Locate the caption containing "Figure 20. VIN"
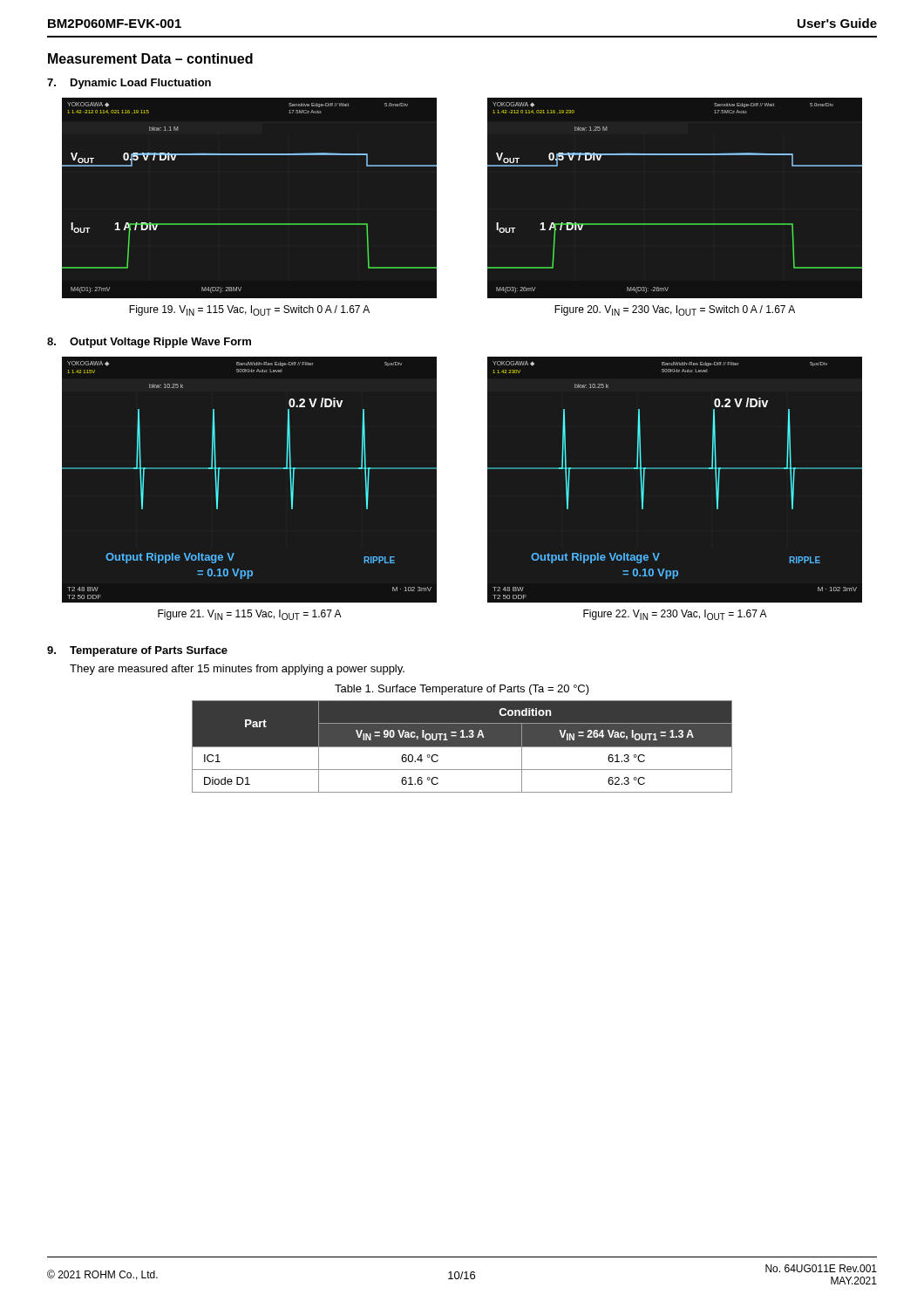Screen dimensions: 1308x924 (x=675, y=311)
